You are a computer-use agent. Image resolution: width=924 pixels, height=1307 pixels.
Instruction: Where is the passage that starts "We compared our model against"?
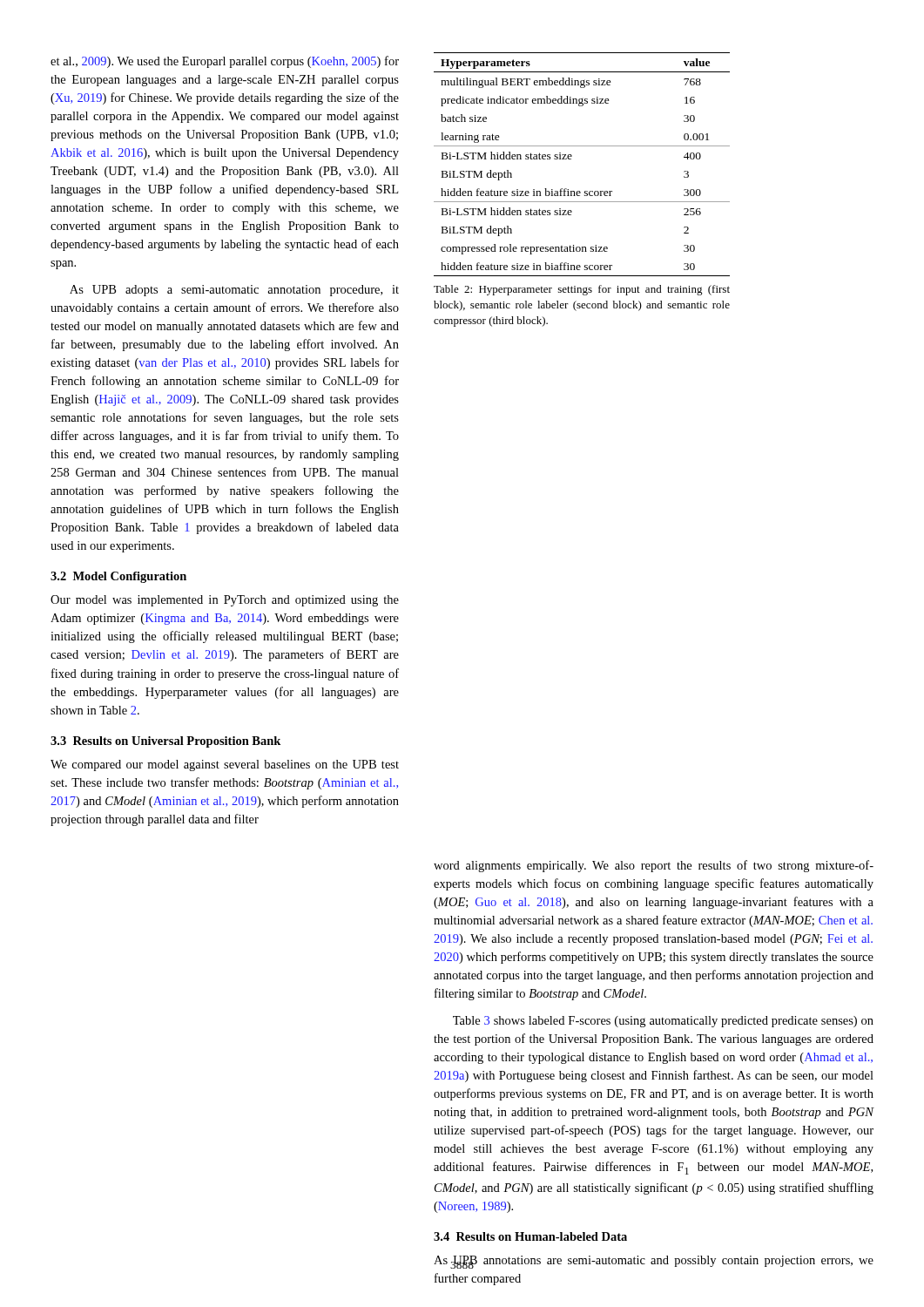coord(225,792)
